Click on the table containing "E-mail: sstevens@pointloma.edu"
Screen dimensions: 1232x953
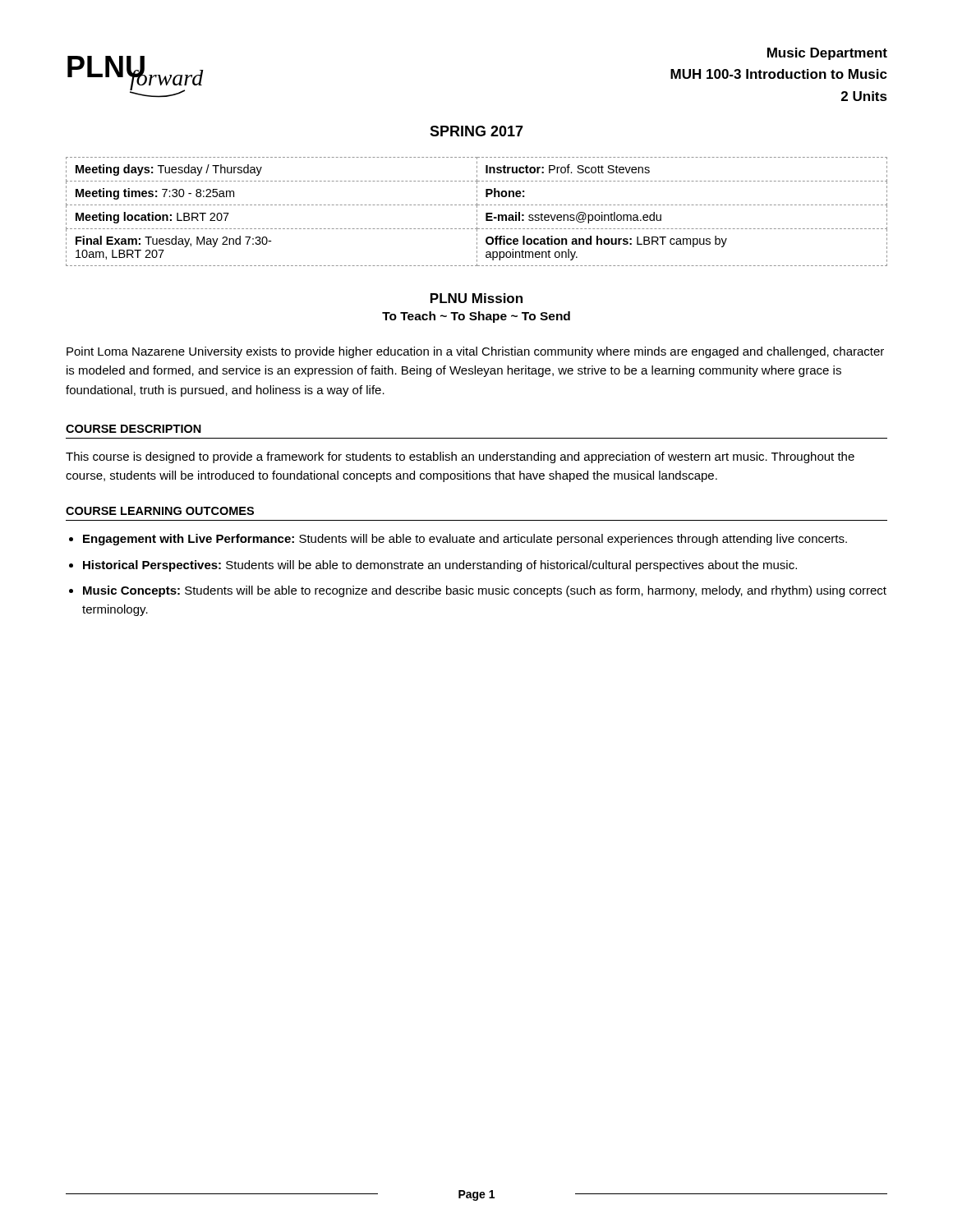[476, 211]
